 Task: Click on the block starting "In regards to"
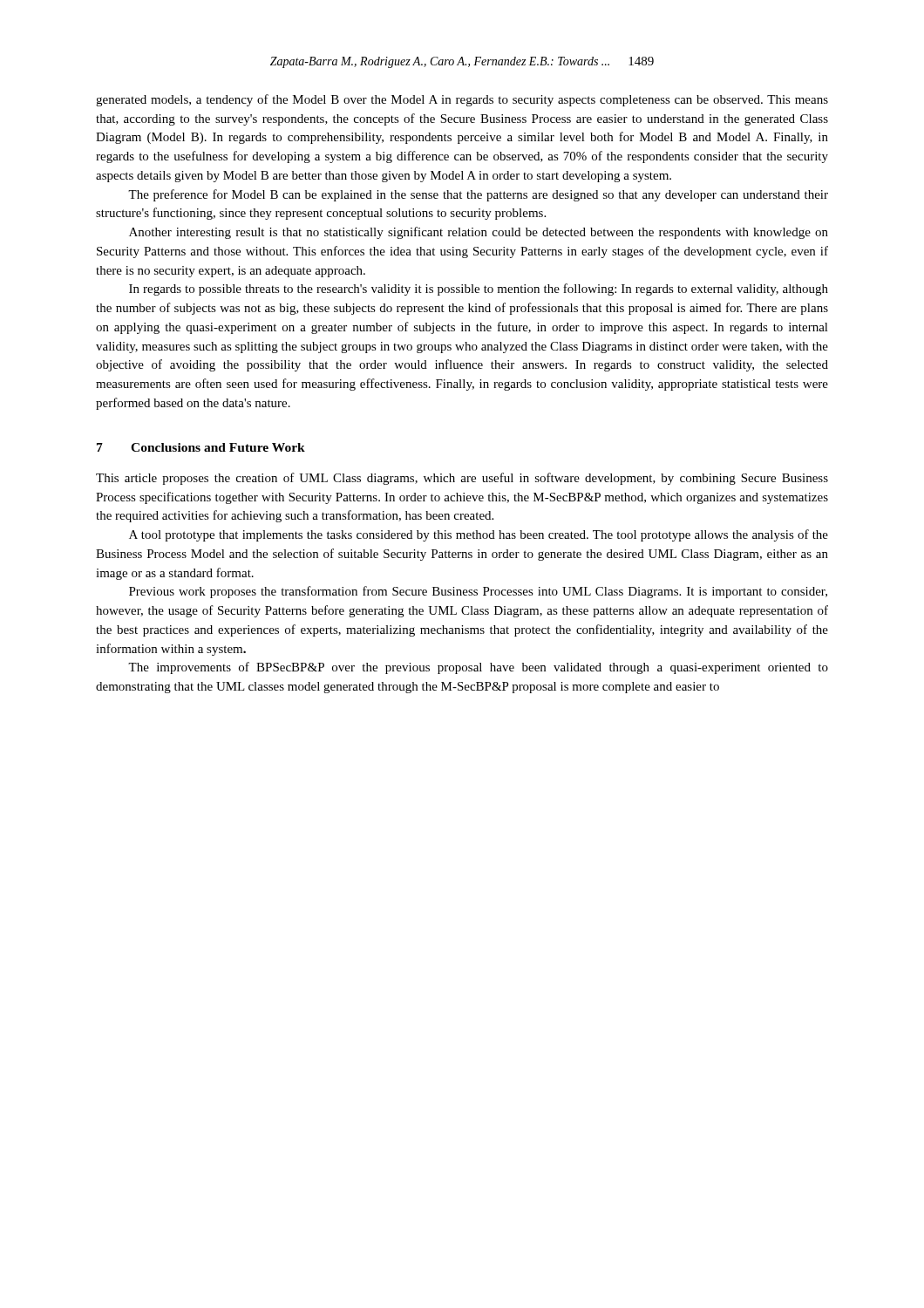[462, 347]
